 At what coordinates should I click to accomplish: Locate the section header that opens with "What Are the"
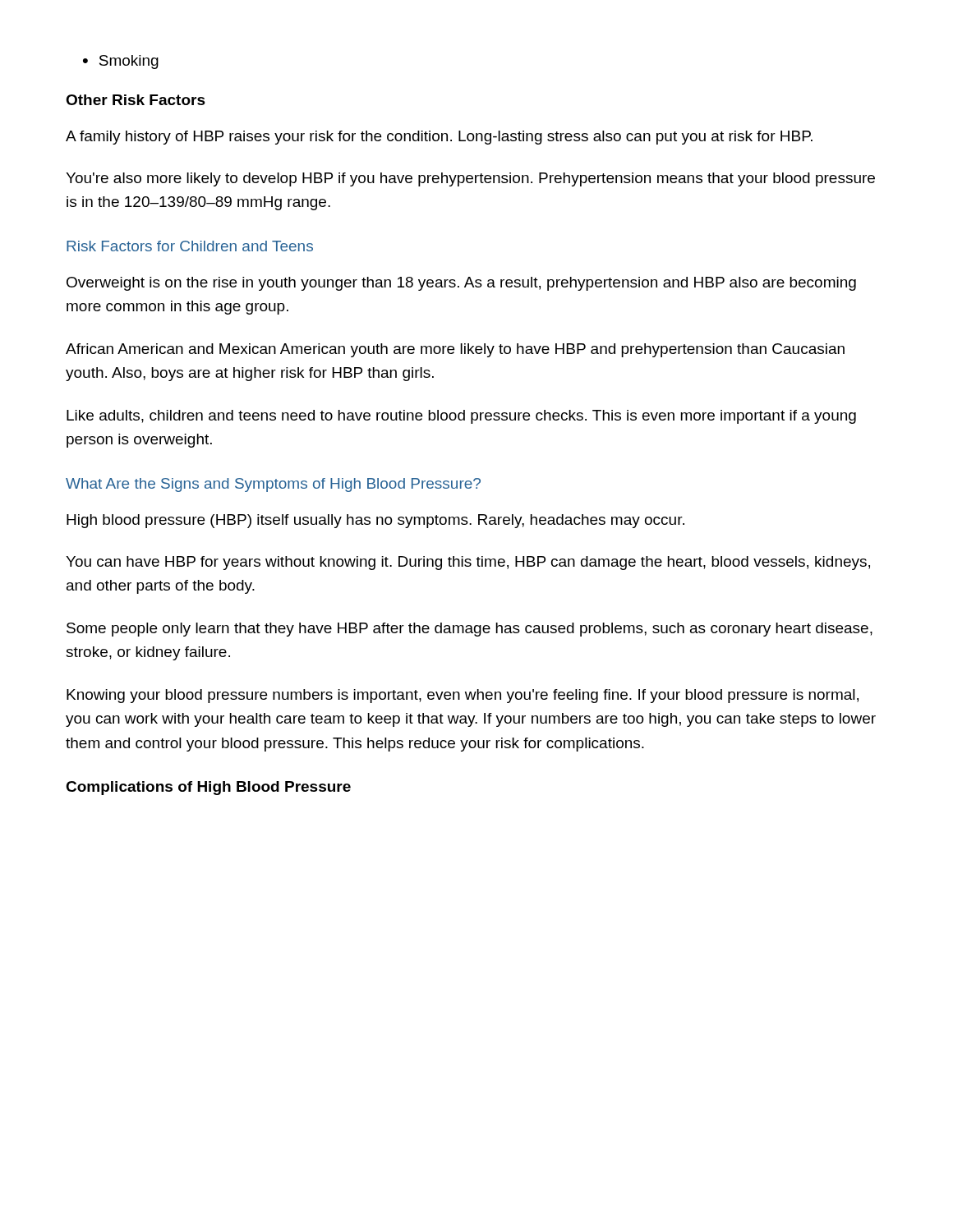point(274,483)
